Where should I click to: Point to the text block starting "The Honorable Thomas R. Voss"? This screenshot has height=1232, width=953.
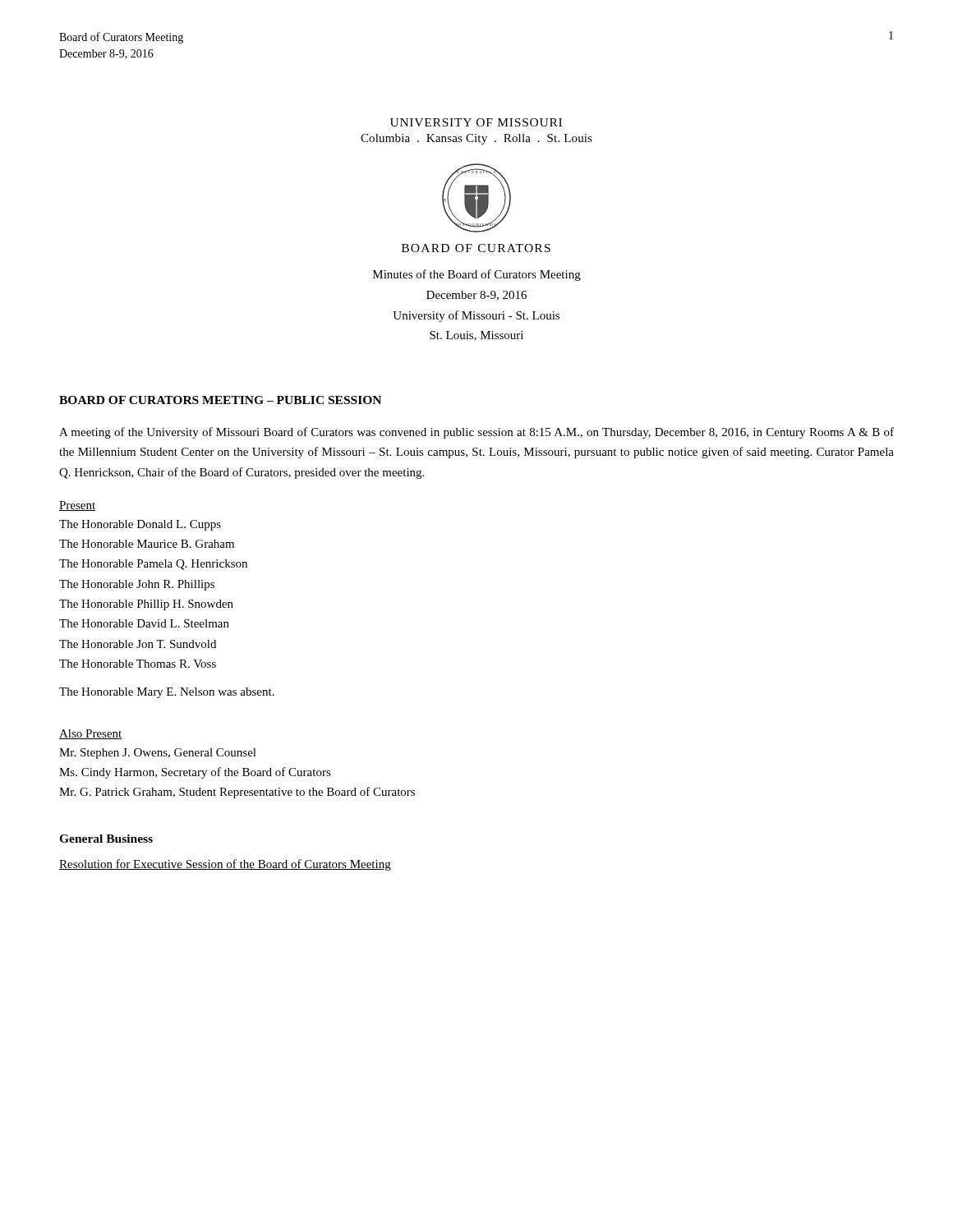pos(138,664)
